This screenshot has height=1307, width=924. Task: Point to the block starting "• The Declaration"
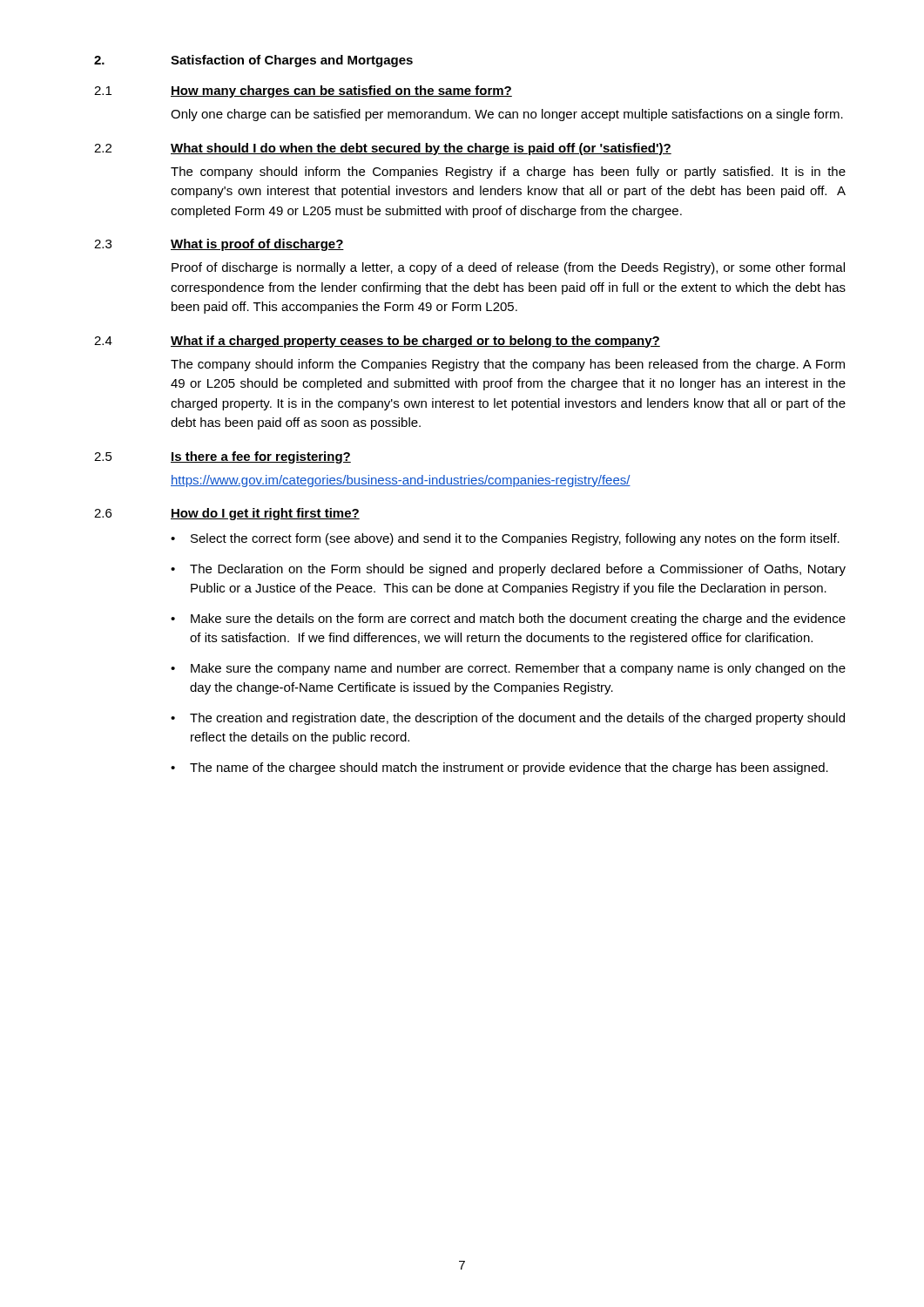[508, 579]
